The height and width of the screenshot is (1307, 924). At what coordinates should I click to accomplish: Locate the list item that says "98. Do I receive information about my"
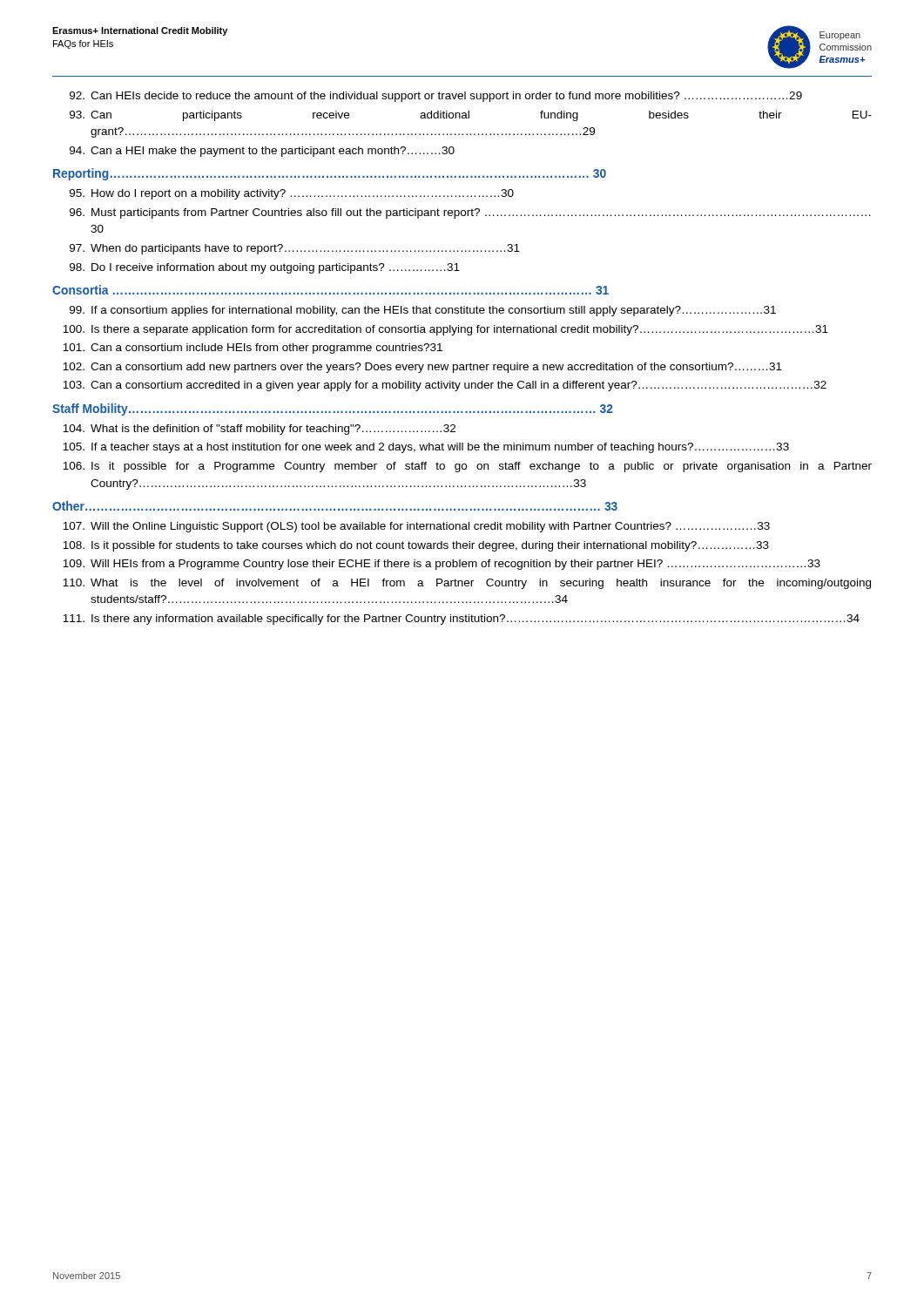[462, 267]
